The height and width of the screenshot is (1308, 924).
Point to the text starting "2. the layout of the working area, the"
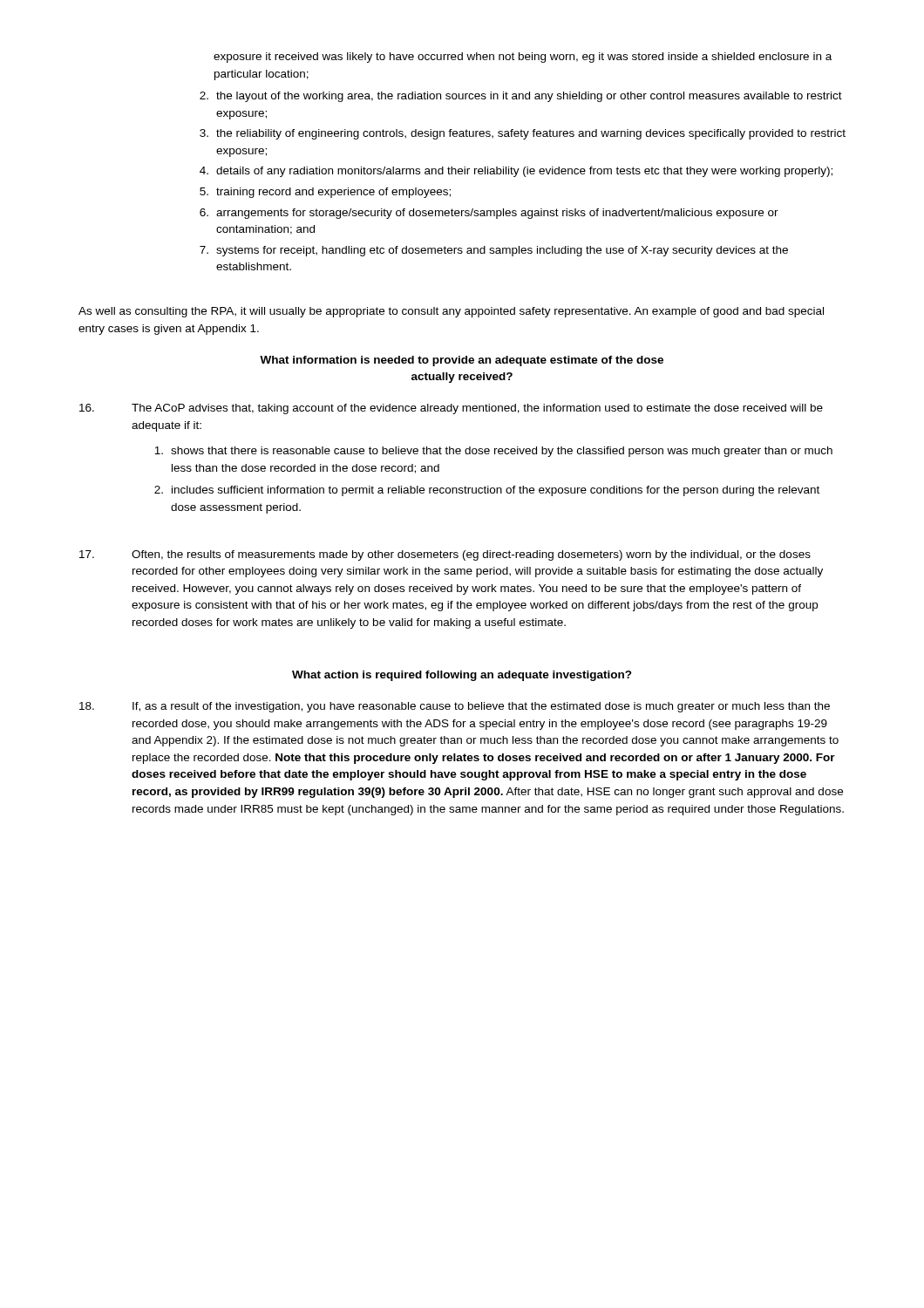[514, 104]
